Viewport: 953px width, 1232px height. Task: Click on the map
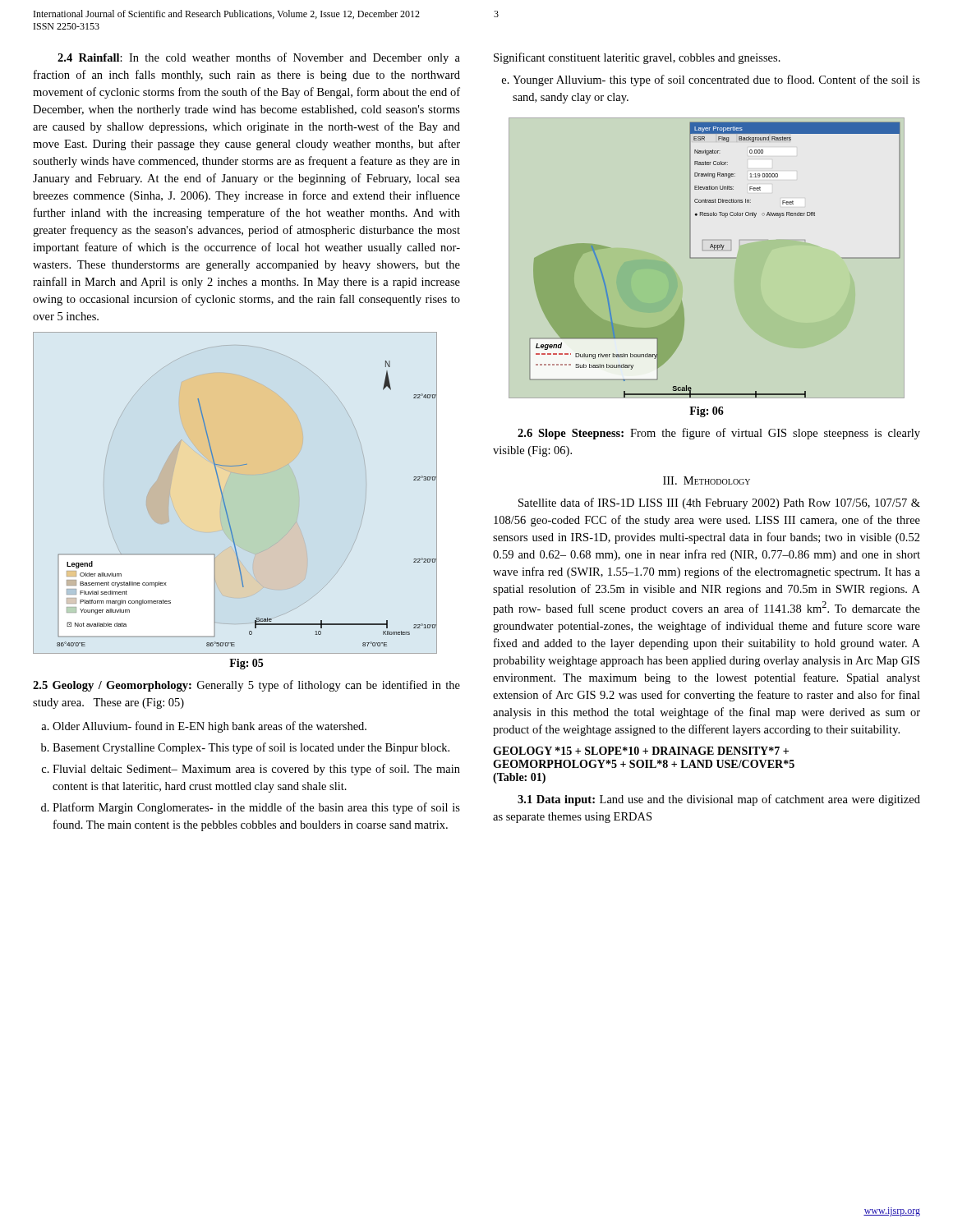point(246,493)
